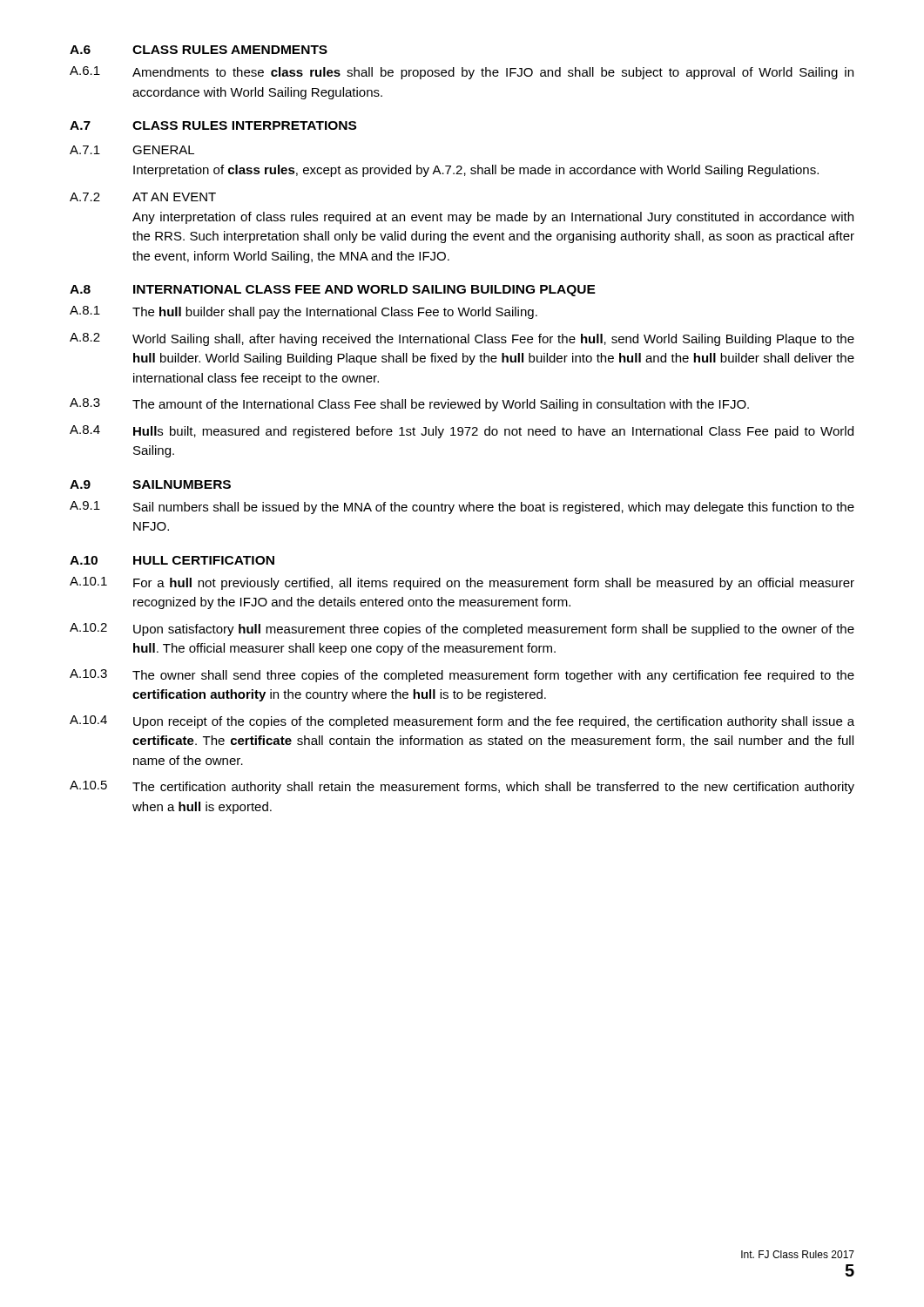The height and width of the screenshot is (1307, 924).
Task: Select the text block with the text "A.10.2 Upon satisfactory"
Action: click(462, 639)
